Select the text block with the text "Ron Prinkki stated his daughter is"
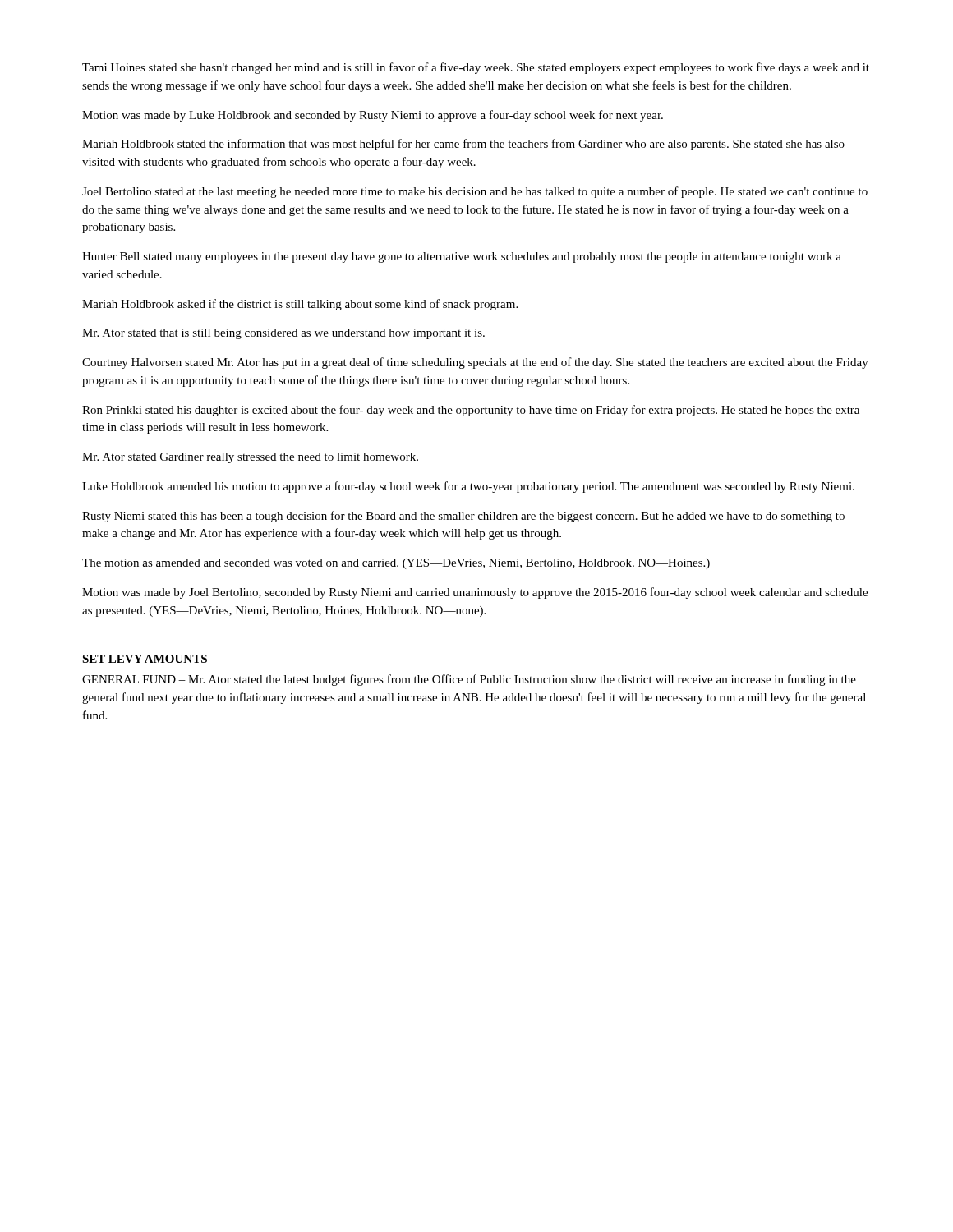The image size is (953, 1232). coord(471,418)
